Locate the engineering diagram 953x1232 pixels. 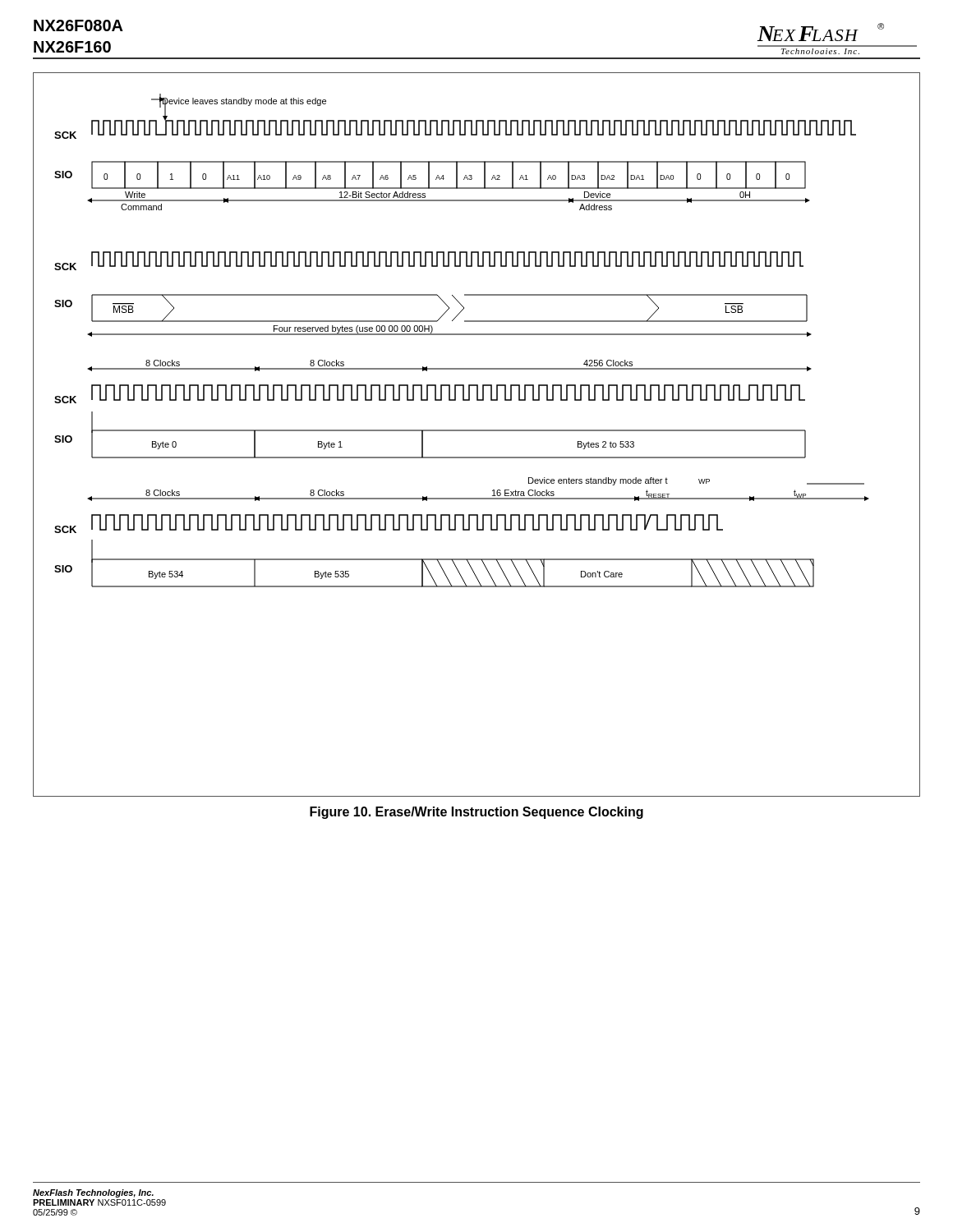[x=476, y=435]
